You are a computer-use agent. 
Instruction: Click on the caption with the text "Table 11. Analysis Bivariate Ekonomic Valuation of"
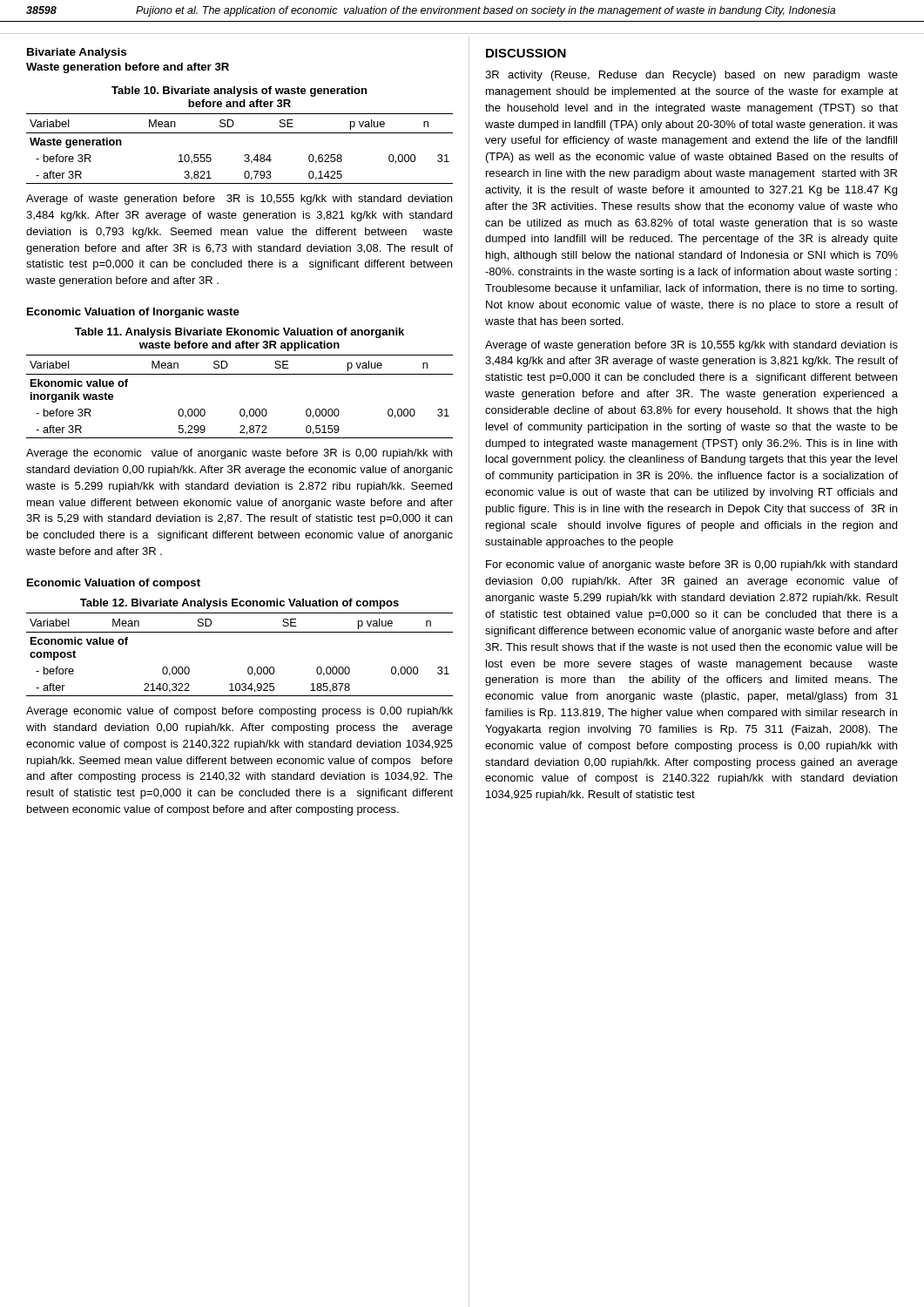[240, 338]
